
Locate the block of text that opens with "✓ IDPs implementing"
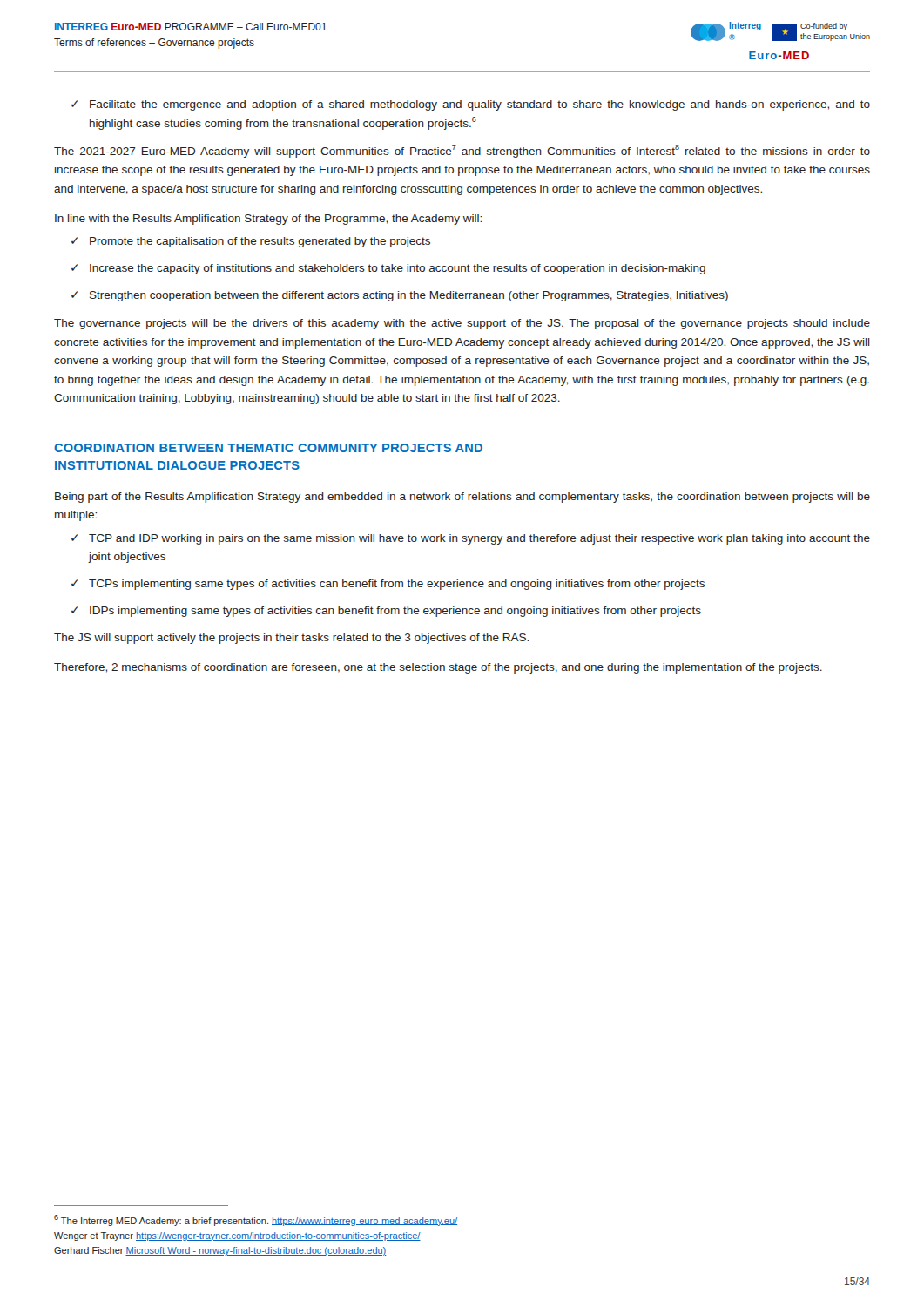385,611
